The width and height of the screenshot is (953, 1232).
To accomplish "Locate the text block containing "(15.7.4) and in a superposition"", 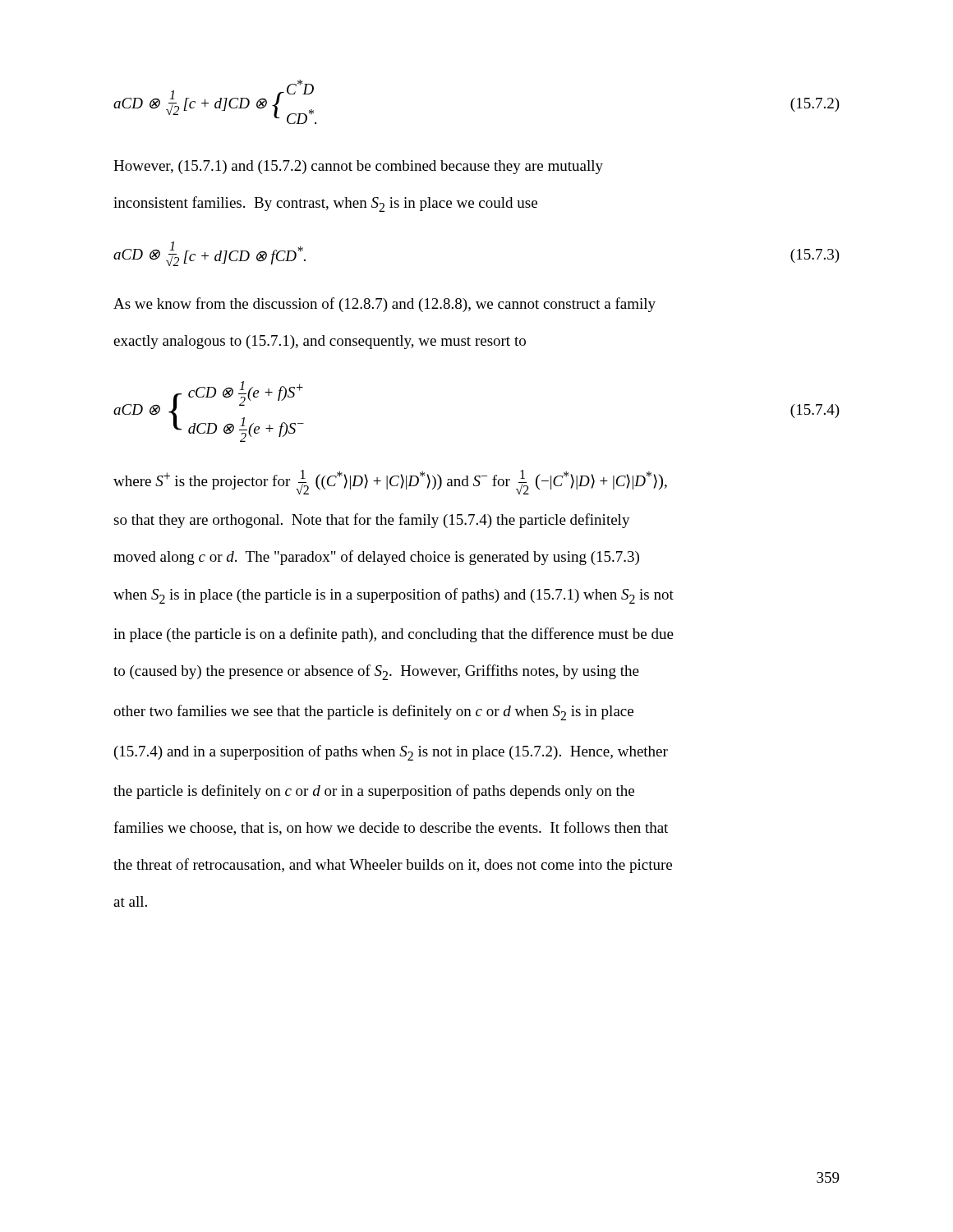I will point(391,752).
